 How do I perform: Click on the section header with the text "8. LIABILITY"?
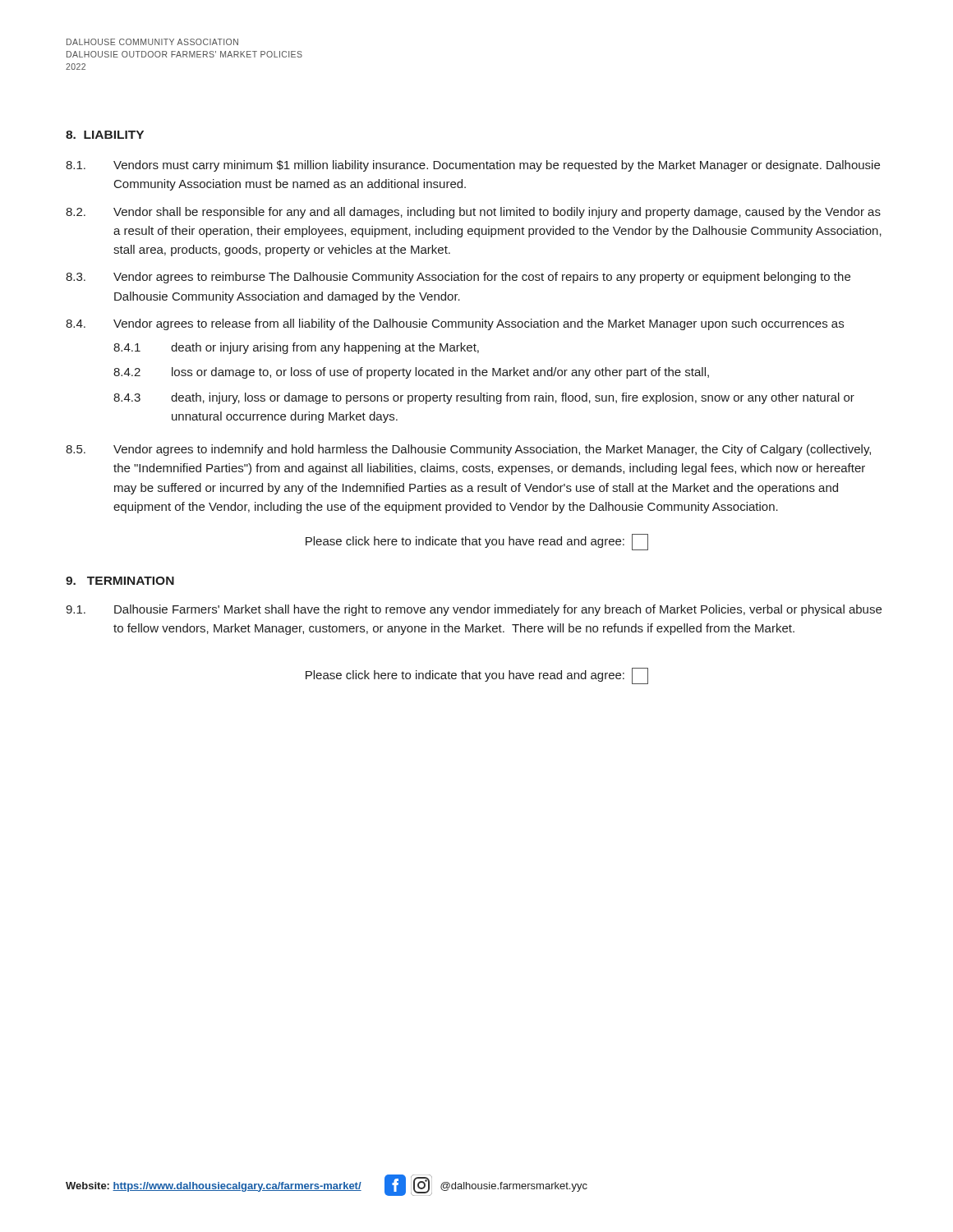[105, 134]
